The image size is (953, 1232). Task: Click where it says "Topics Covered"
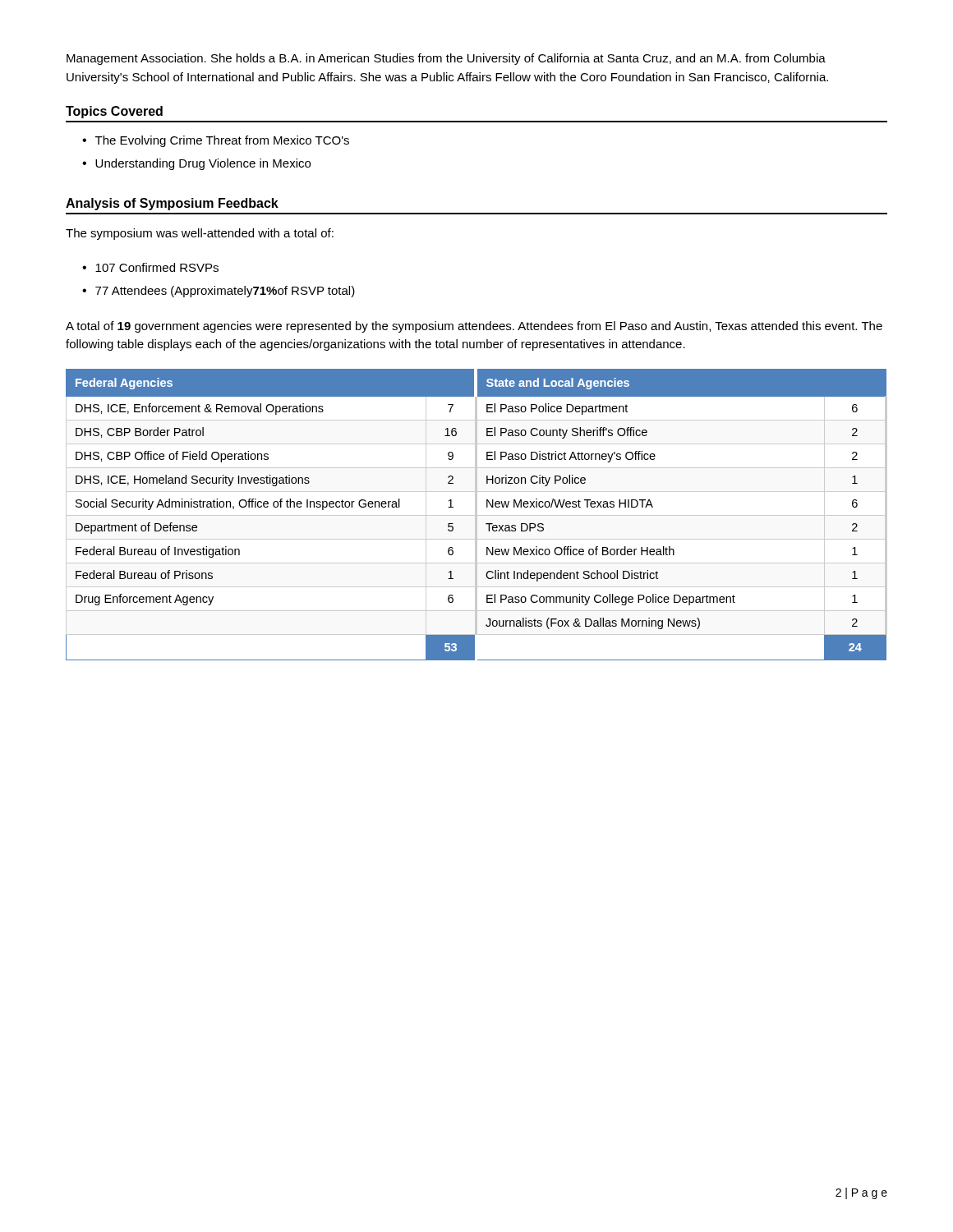115,111
